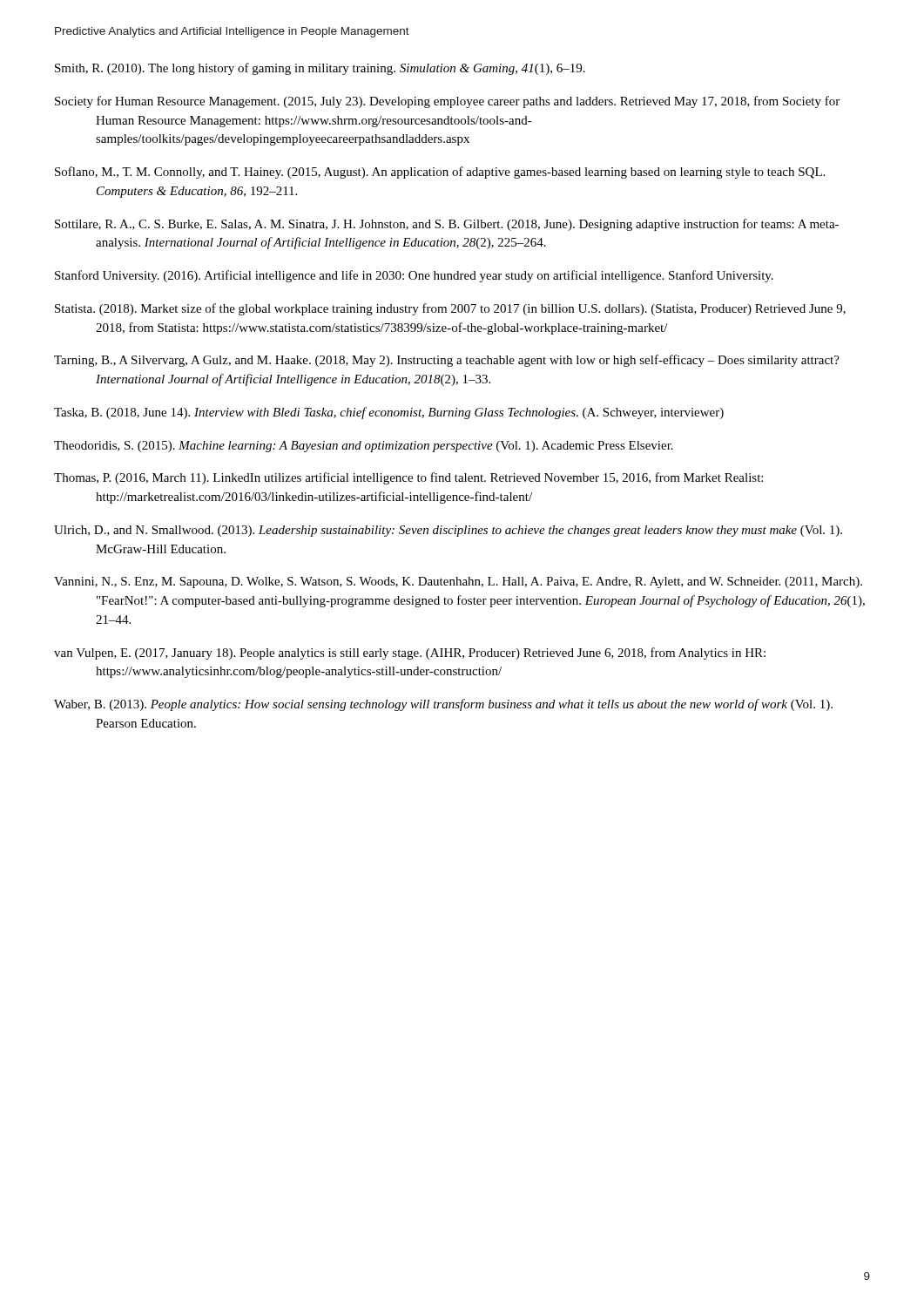Point to the region starting "van Vulpen, E."
The image size is (924, 1307).
410,662
